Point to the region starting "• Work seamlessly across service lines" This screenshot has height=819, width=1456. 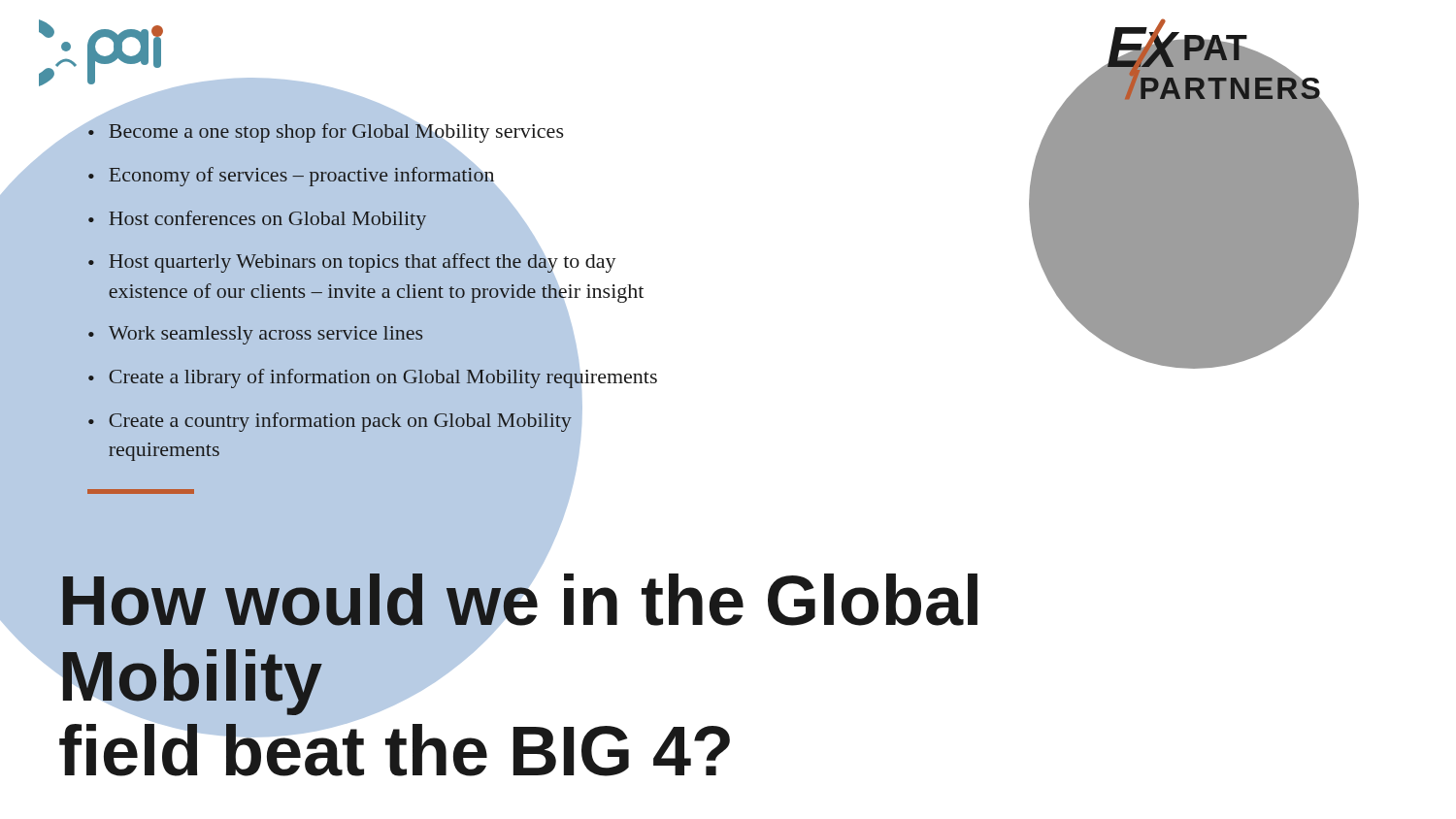click(x=255, y=334)
